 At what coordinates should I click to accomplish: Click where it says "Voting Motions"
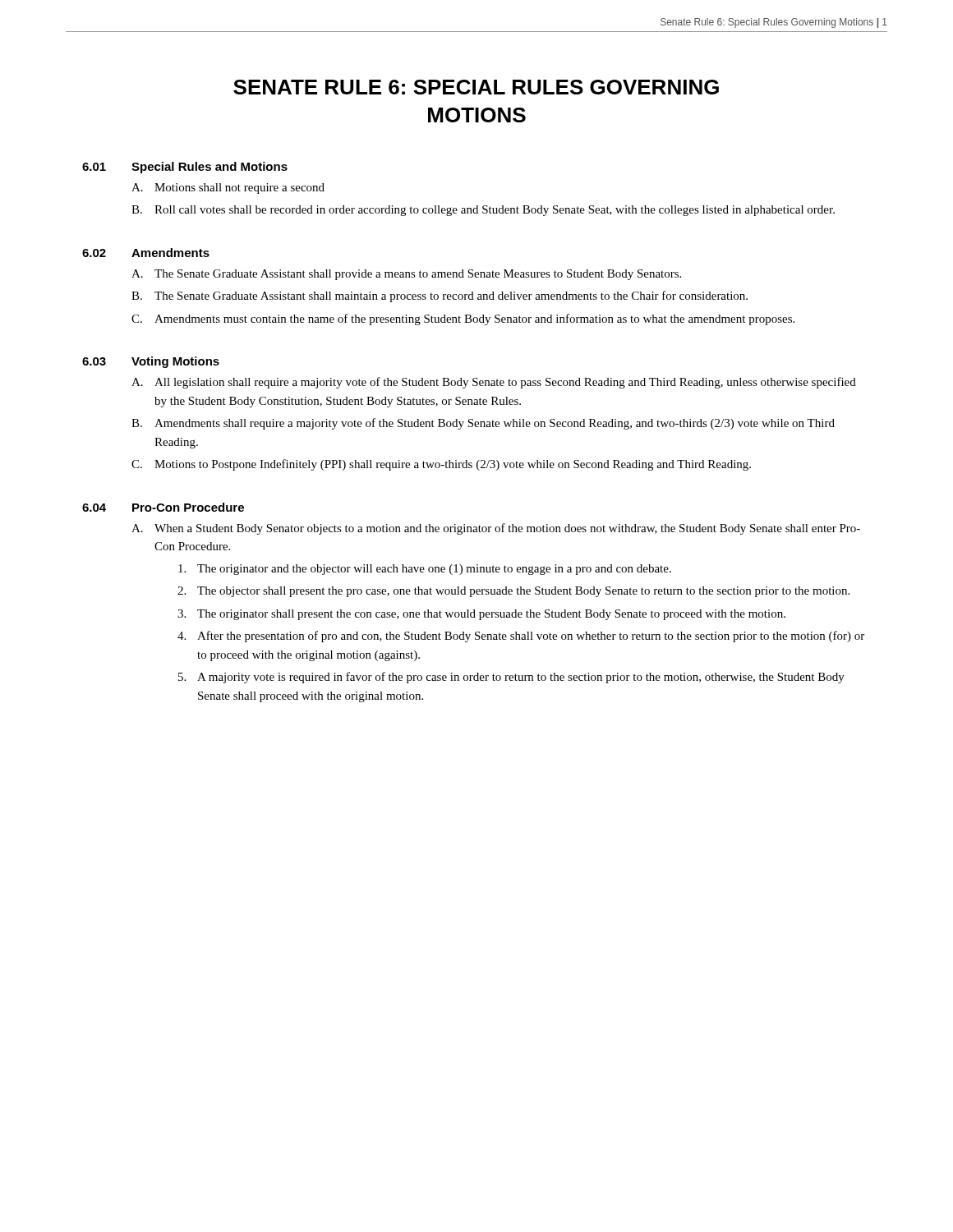(x=175, y=361)
